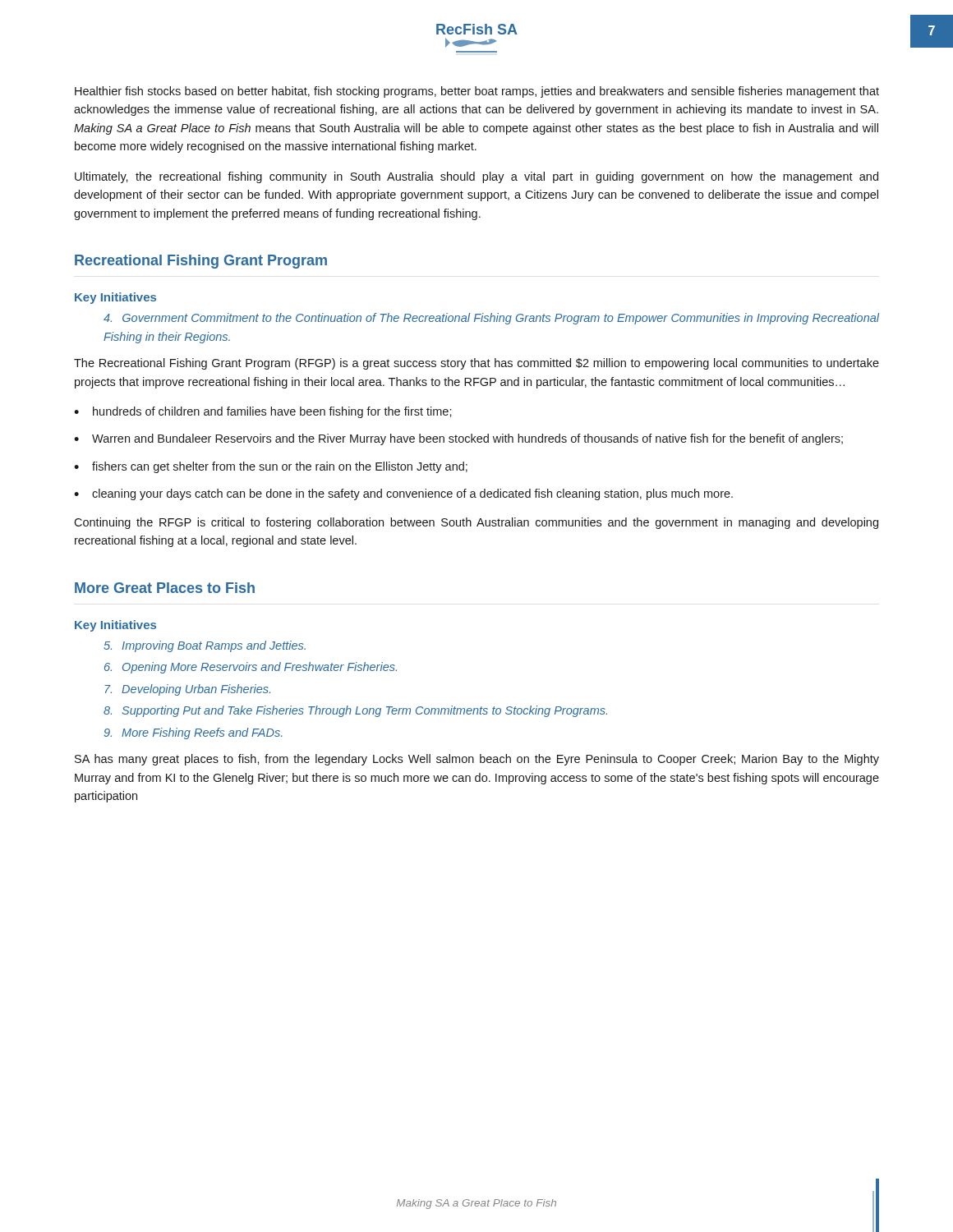Image resolution: width=953 pixels, height=1232 pixels.
Task: Locate the block of text that opens with "Healthier fish stocks based on better"
Action: [476, 119]
